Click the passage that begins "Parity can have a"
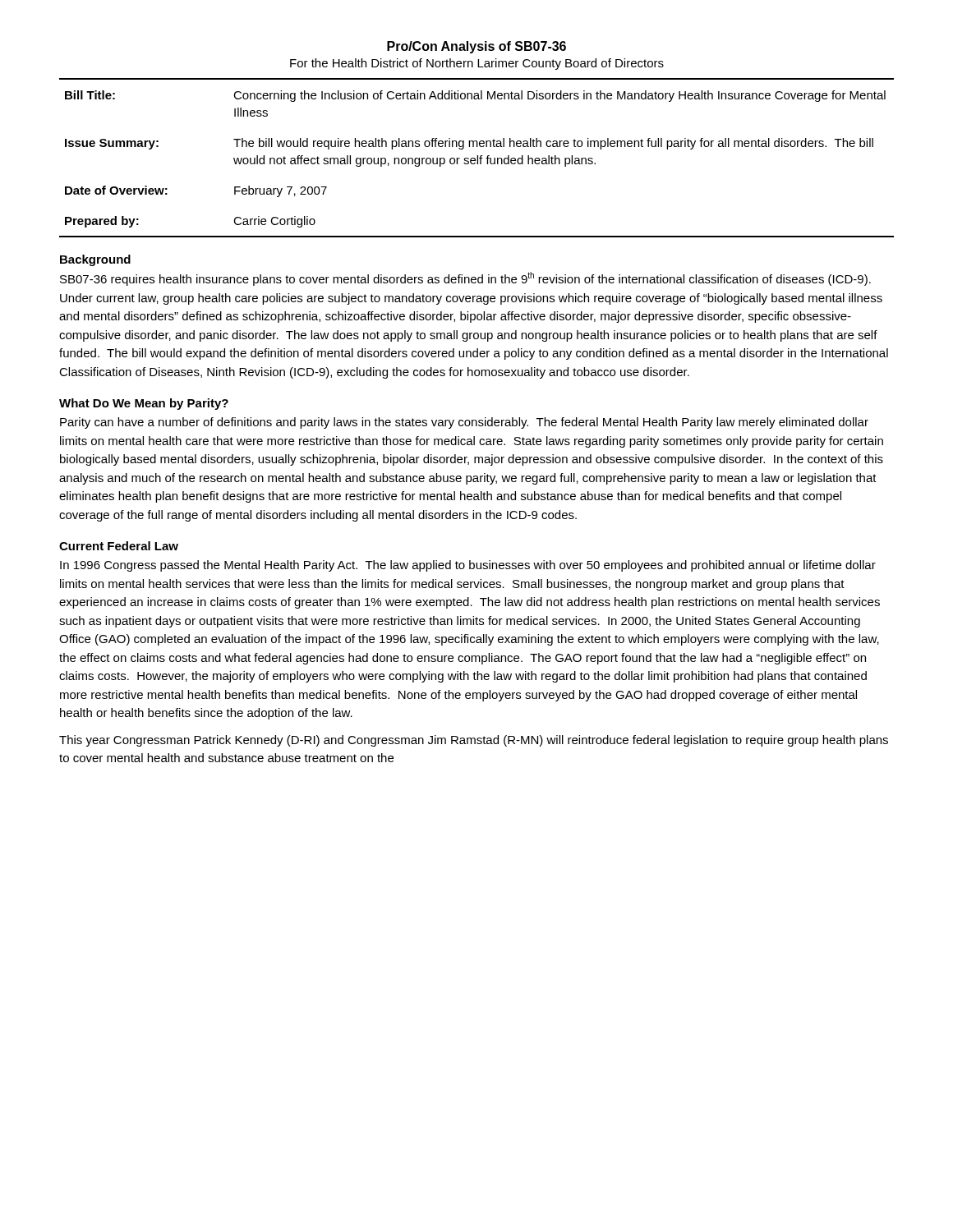 click(x=471, y=468)
